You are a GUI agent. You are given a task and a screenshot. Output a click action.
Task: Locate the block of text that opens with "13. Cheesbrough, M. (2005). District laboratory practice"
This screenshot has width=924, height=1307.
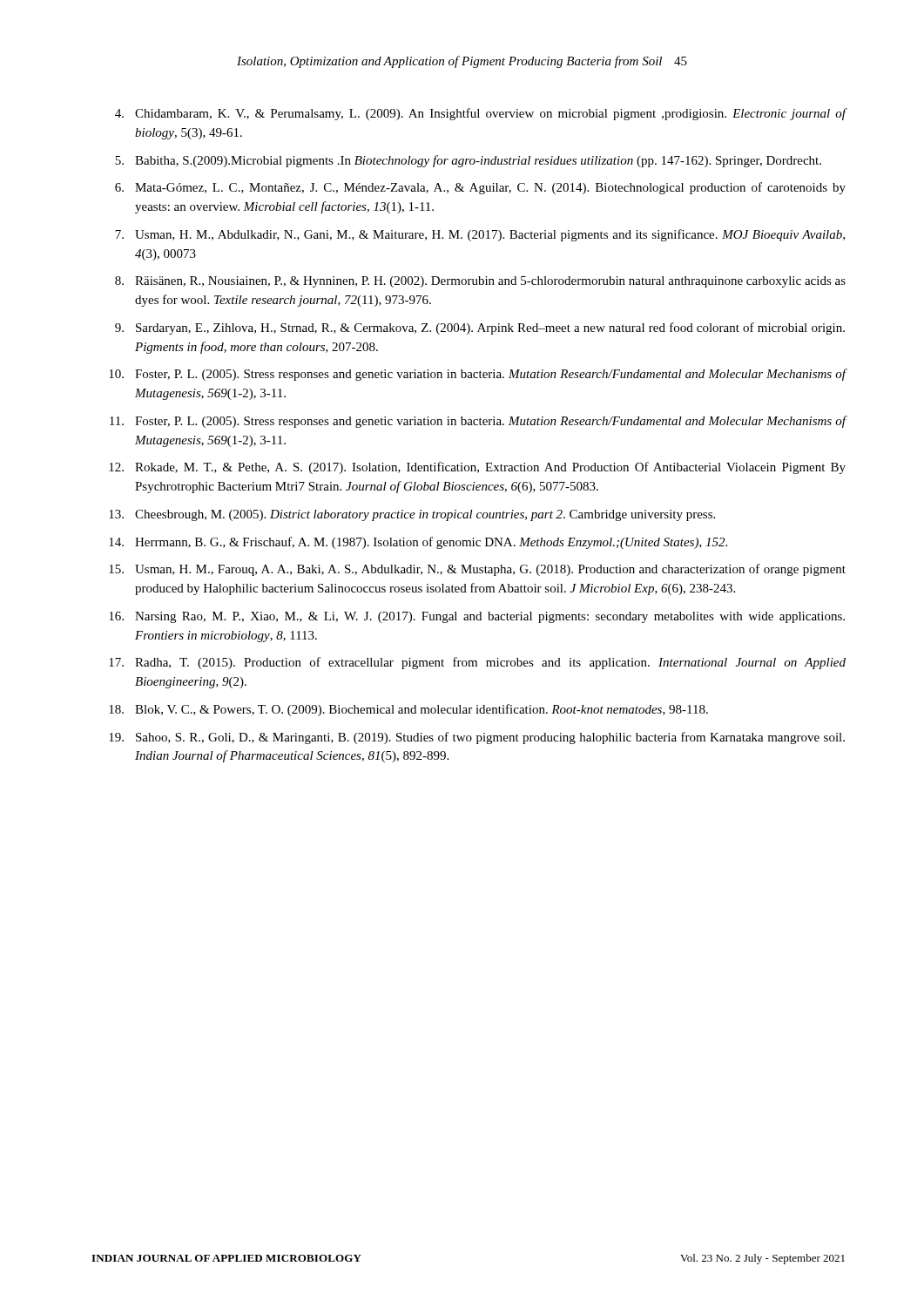pos(469,515)
